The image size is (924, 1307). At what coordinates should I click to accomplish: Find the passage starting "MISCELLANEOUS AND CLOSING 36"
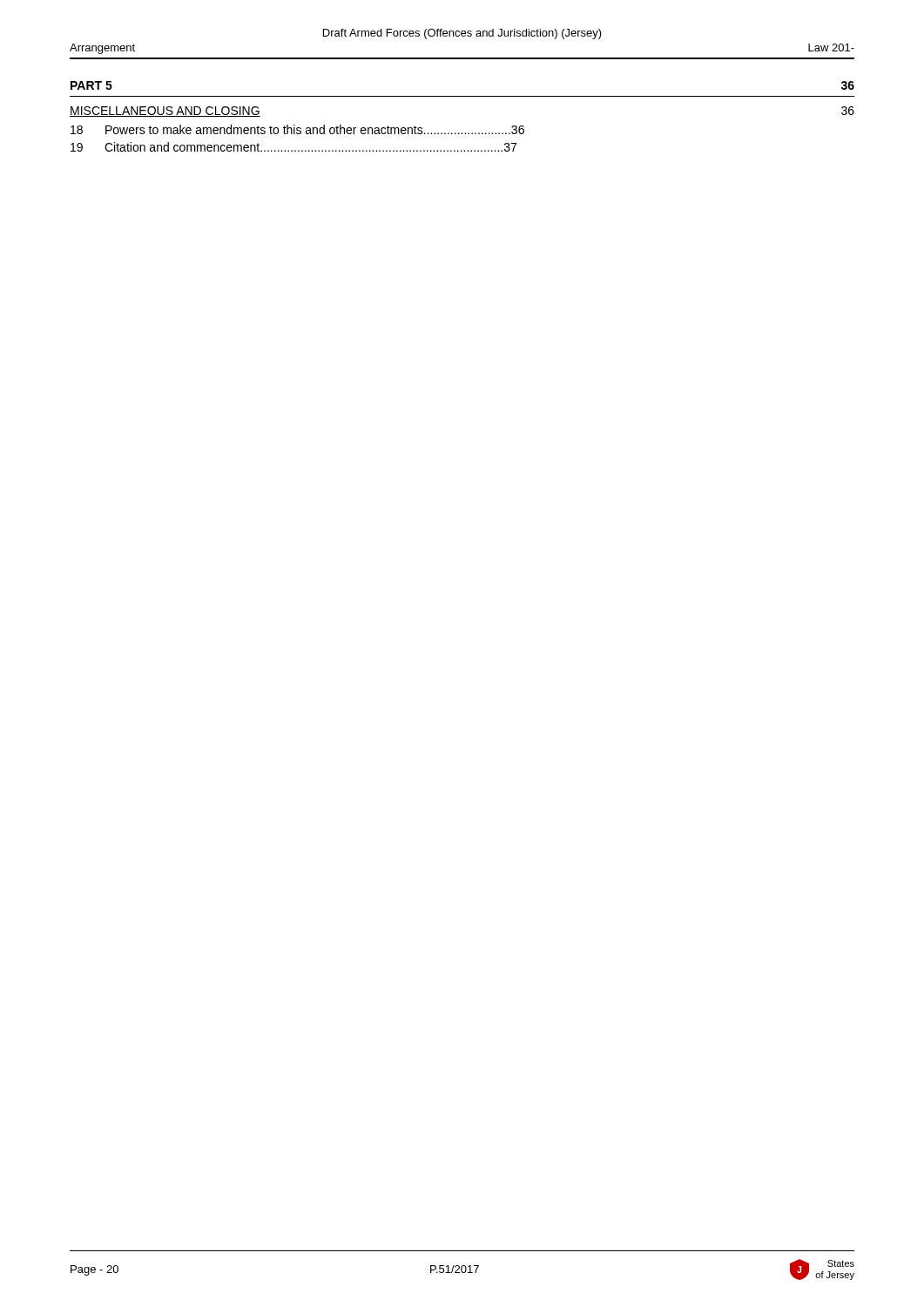(x=164, y=111)
